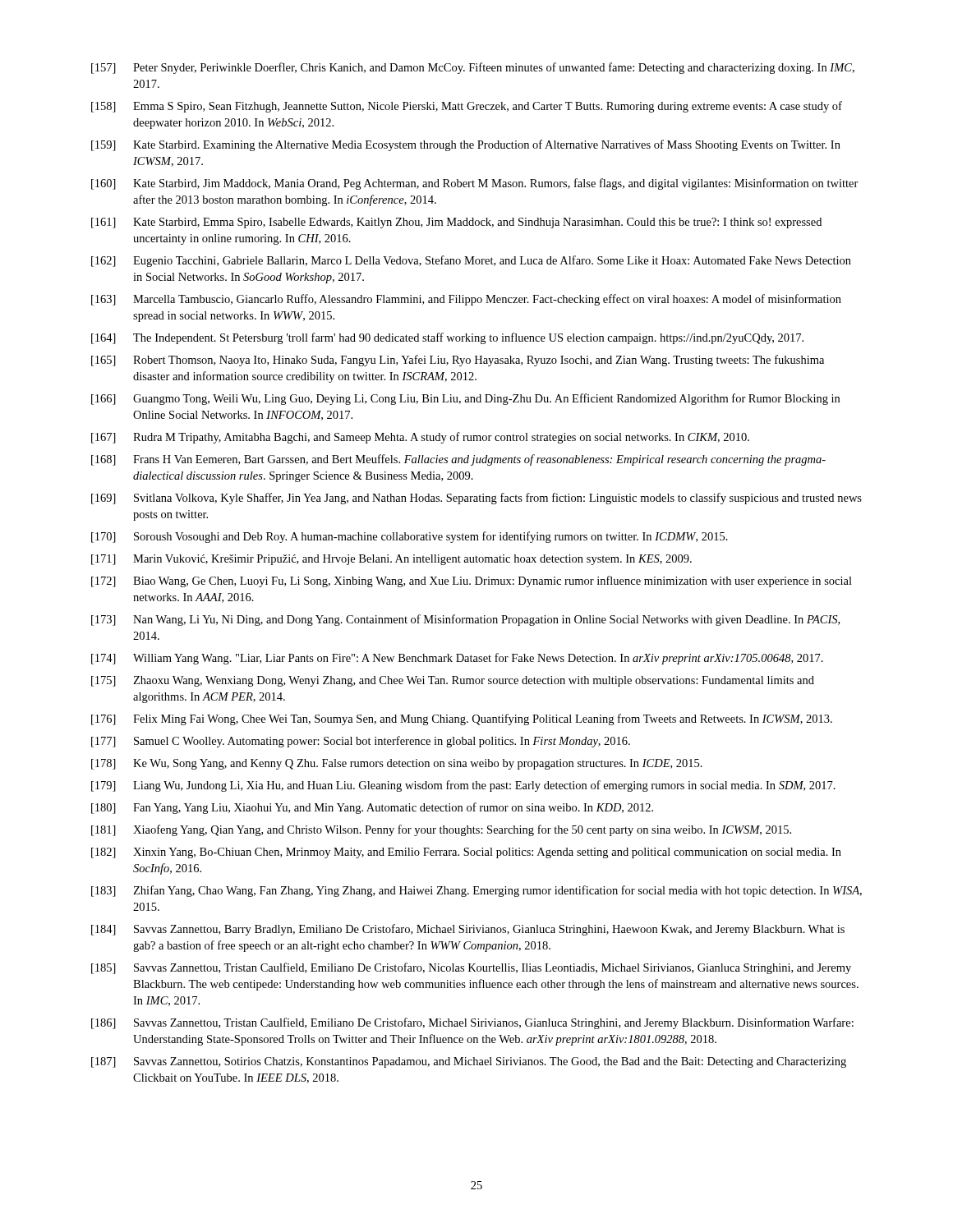The width and height of the screenshot is (953, 1232).
Task: Click on the text block starting "[185] Savvas Zannettou, Tristan Caulfield, Emiliano De"
Action: (x=476, y=984)
